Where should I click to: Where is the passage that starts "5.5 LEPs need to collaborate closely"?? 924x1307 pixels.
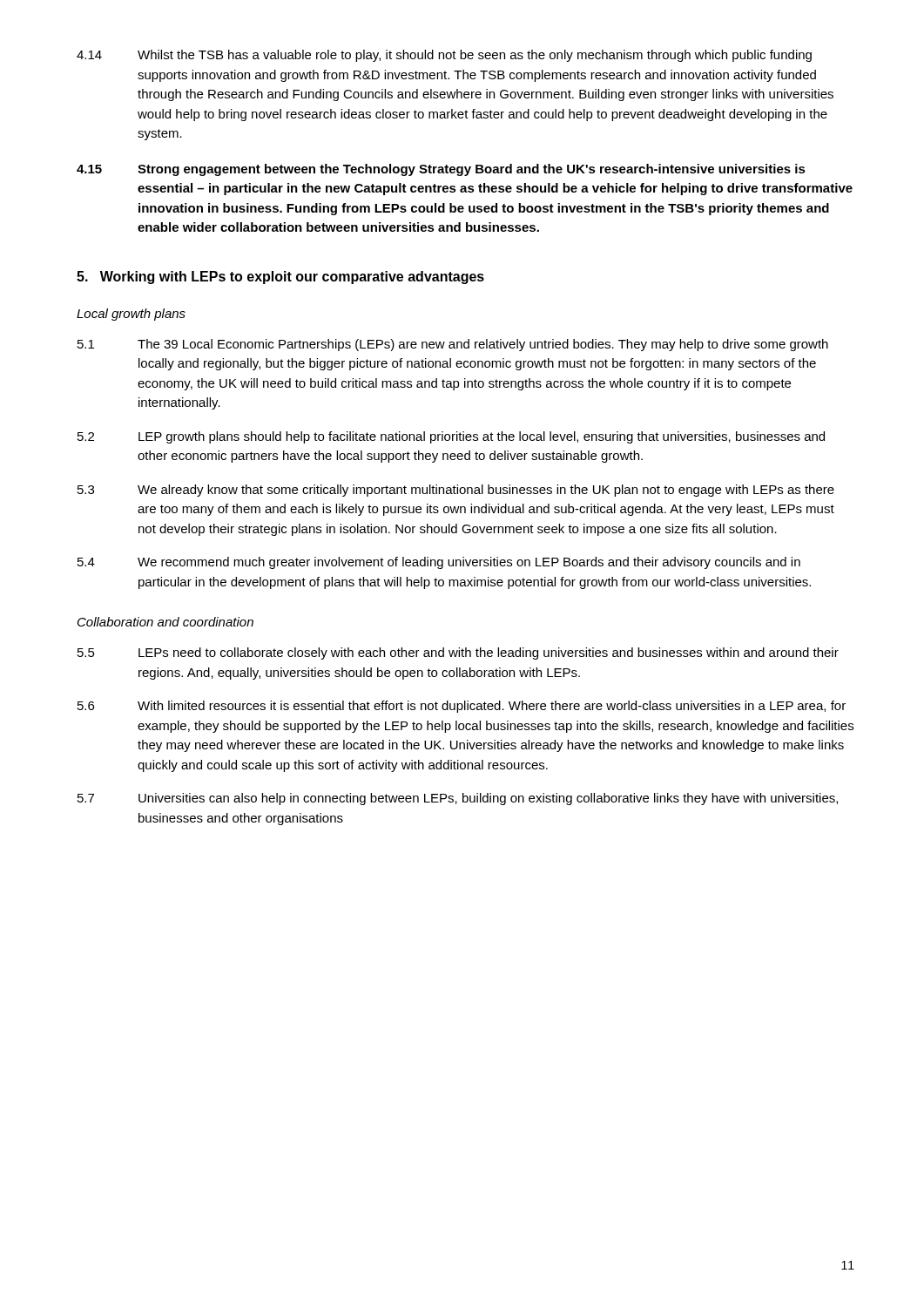coord(465,663)
